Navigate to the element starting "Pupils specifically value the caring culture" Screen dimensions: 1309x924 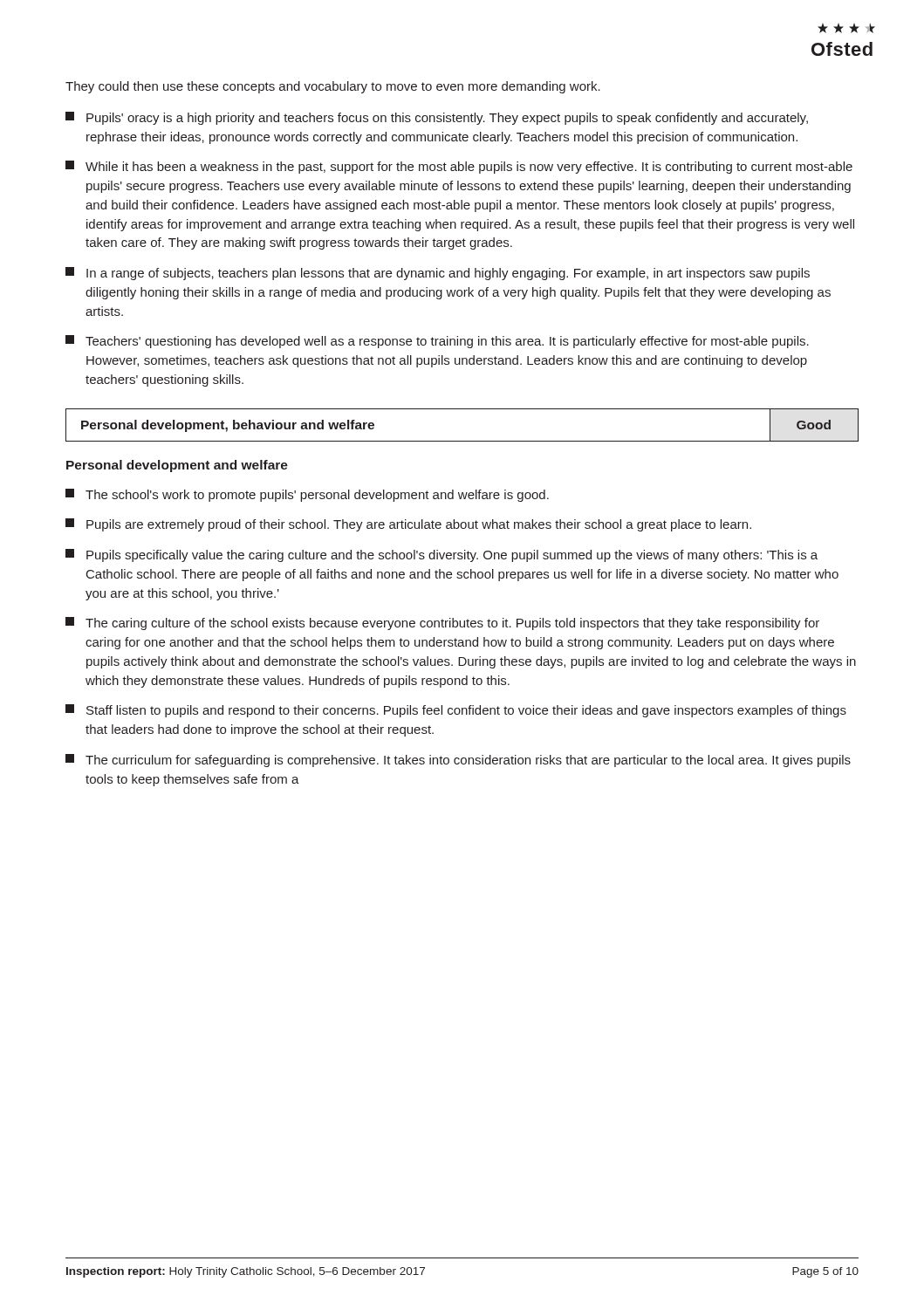[462, 574]
